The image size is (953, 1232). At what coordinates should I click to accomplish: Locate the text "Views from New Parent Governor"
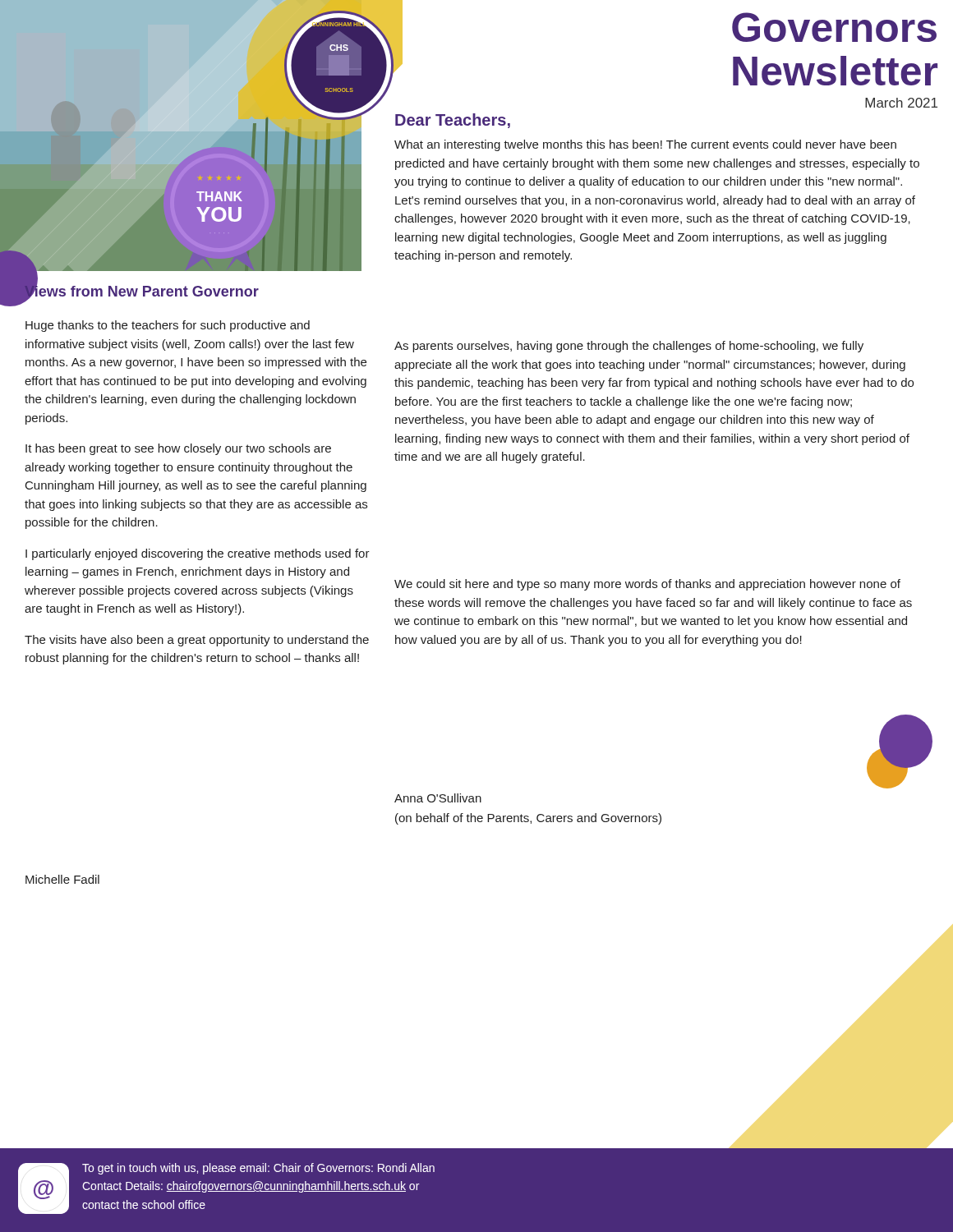pyautogui.click(x=142, y=292)
